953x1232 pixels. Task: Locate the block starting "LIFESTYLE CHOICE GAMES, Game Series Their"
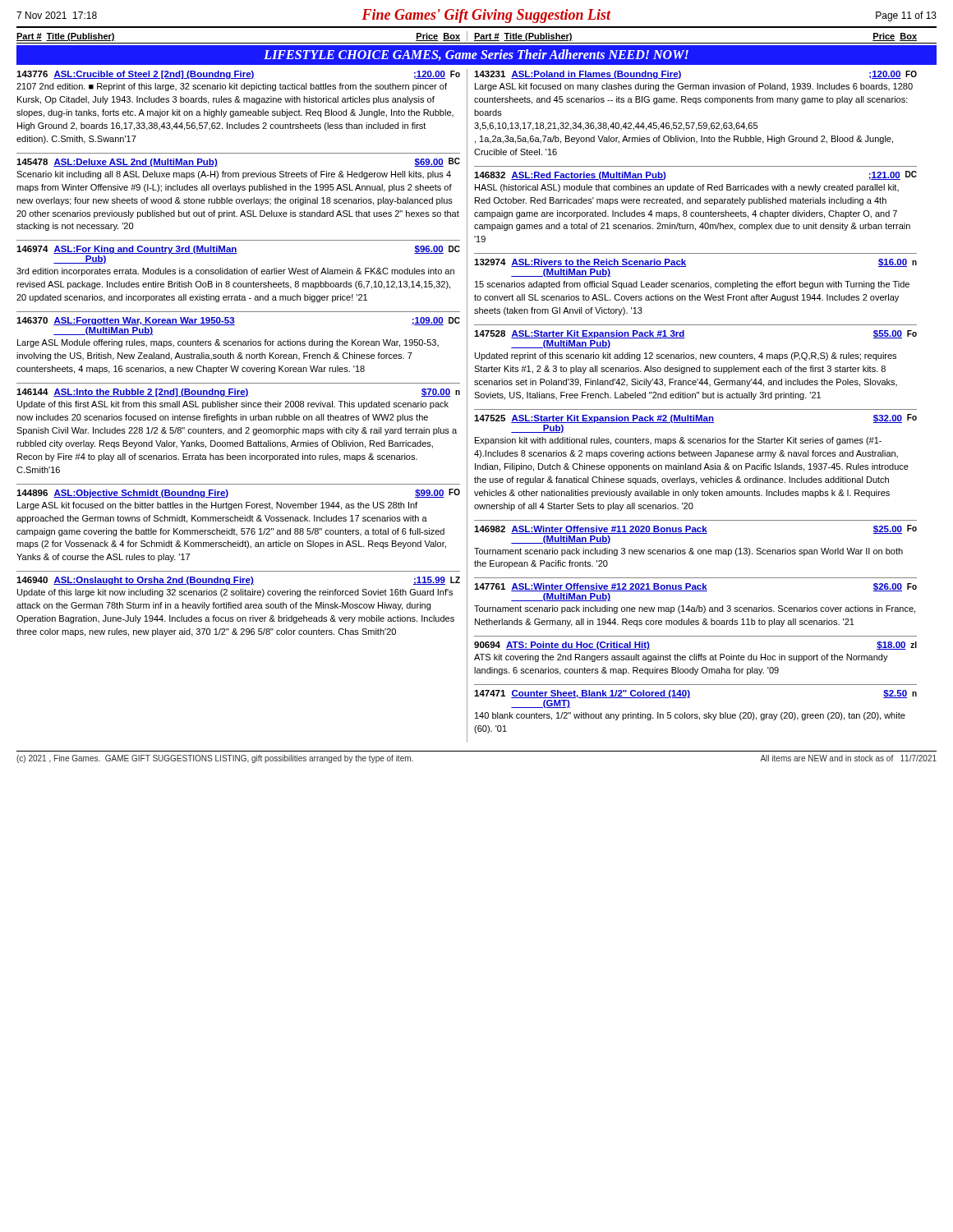(x=476, y=55)
